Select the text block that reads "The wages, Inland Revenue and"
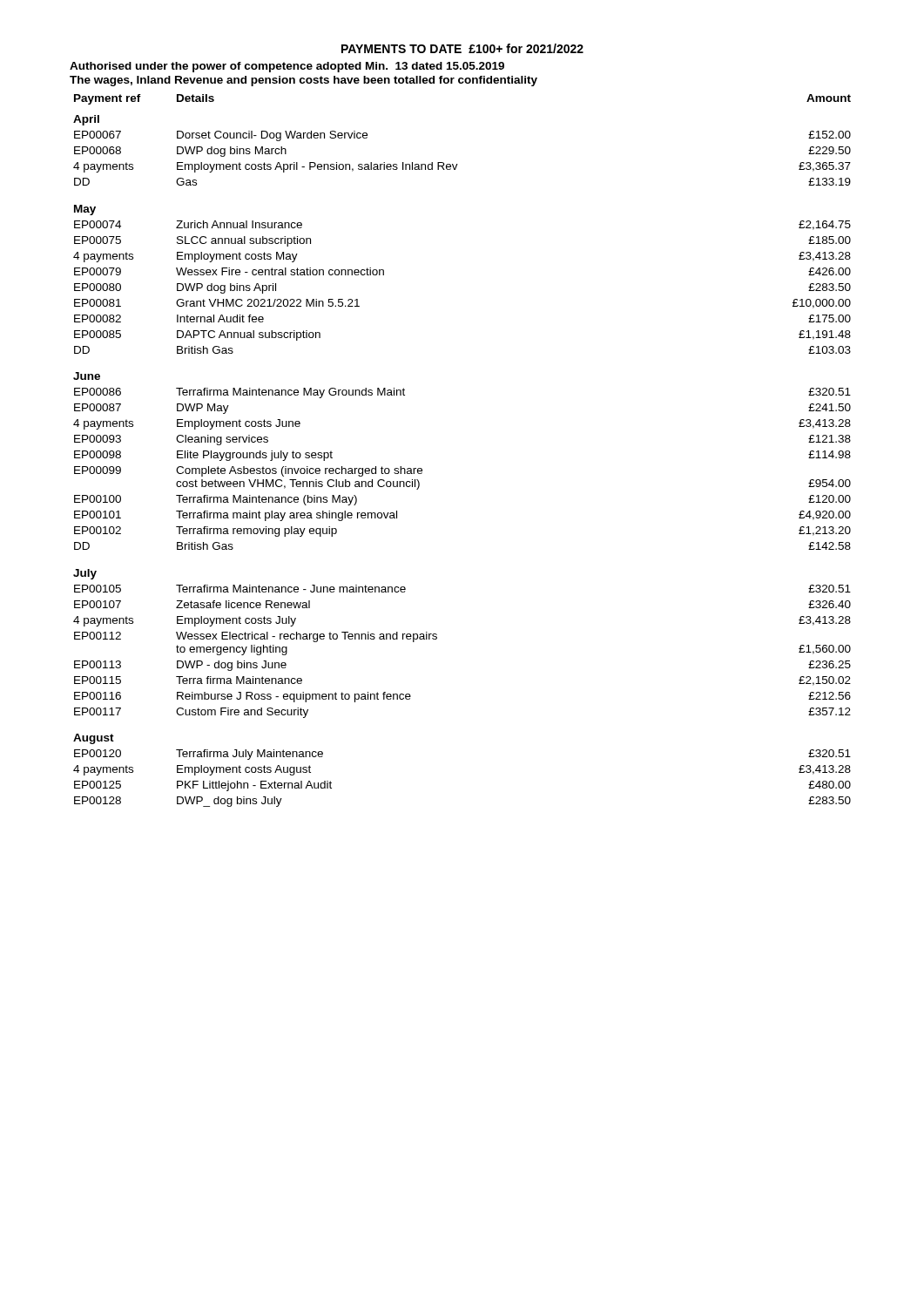The height and width of the screenshot is (1307, 924). pyautogui.click(x=304, y=80)
